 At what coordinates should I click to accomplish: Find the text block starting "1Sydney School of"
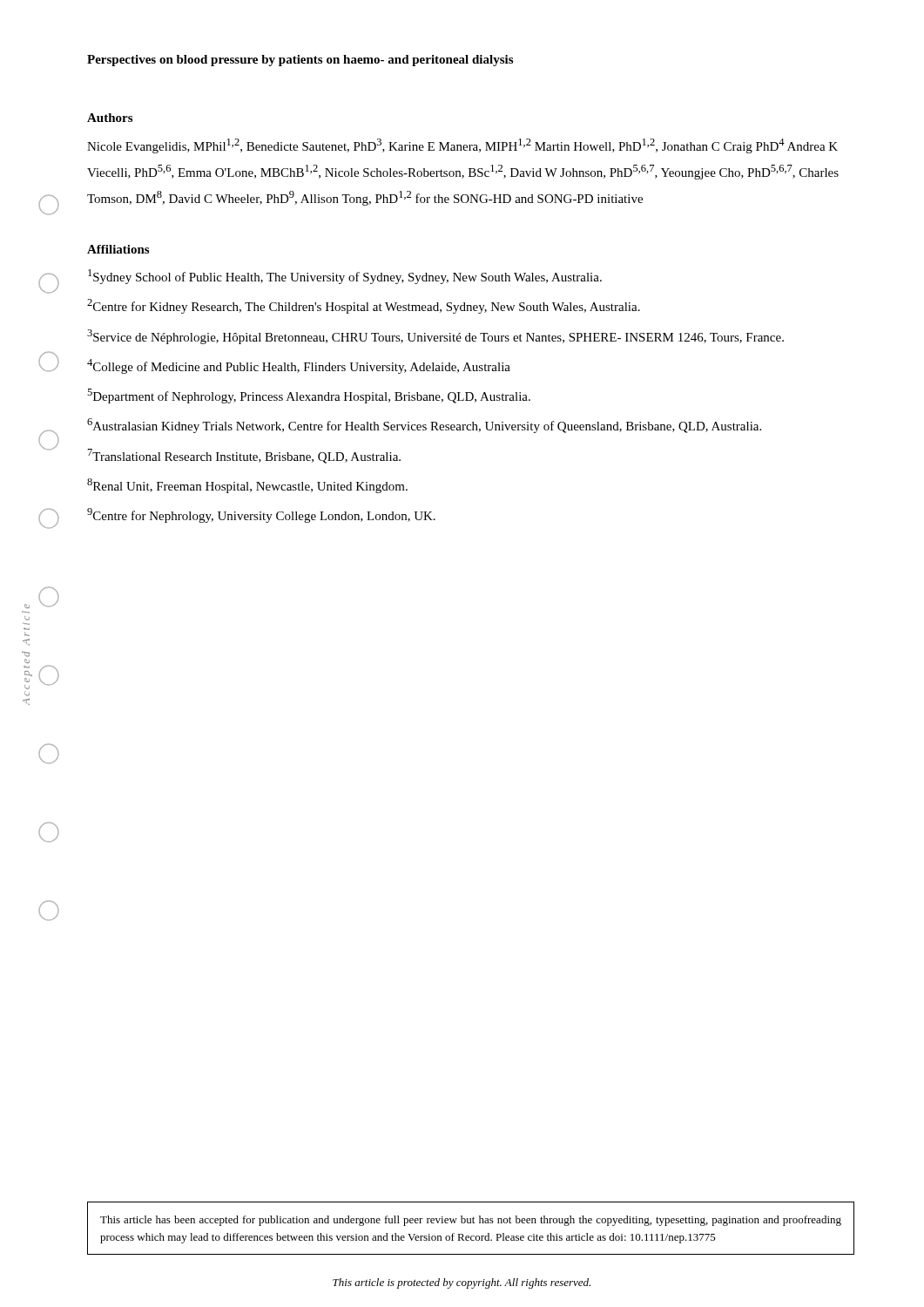345,275
